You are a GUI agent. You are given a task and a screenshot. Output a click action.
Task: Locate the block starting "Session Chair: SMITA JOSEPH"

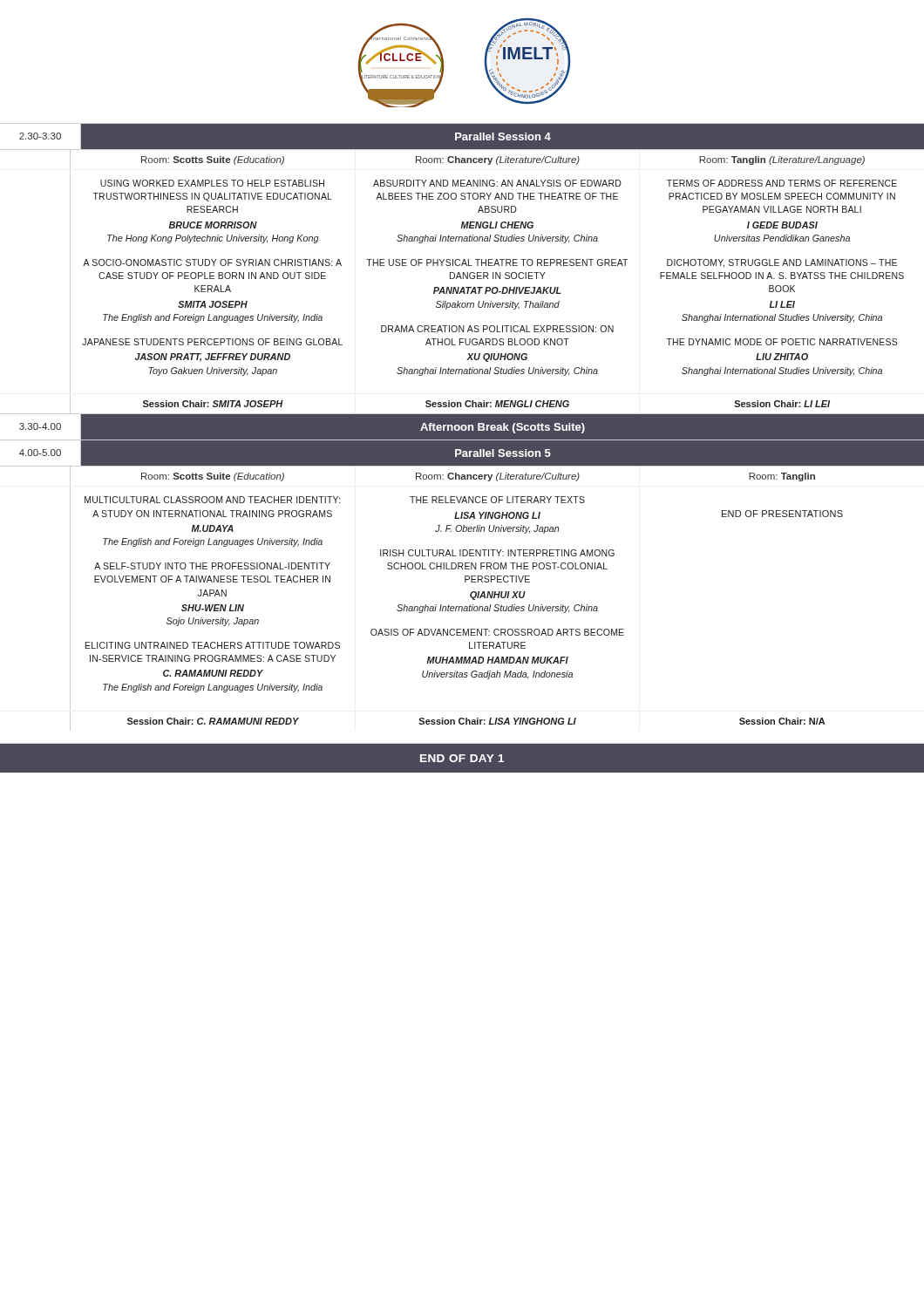click(x=213, y=404)
